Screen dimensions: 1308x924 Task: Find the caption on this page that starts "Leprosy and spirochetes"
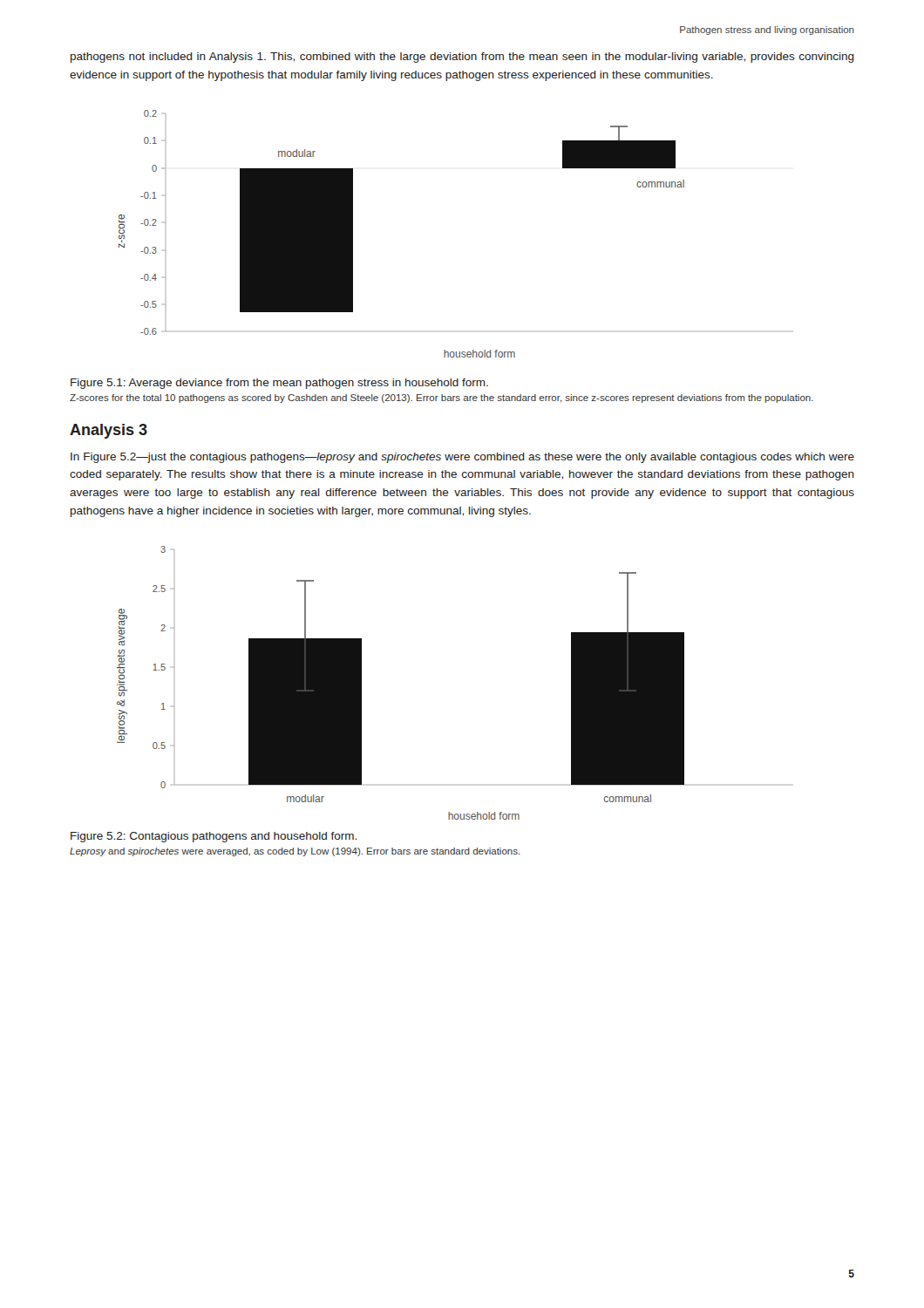(295, 851)
